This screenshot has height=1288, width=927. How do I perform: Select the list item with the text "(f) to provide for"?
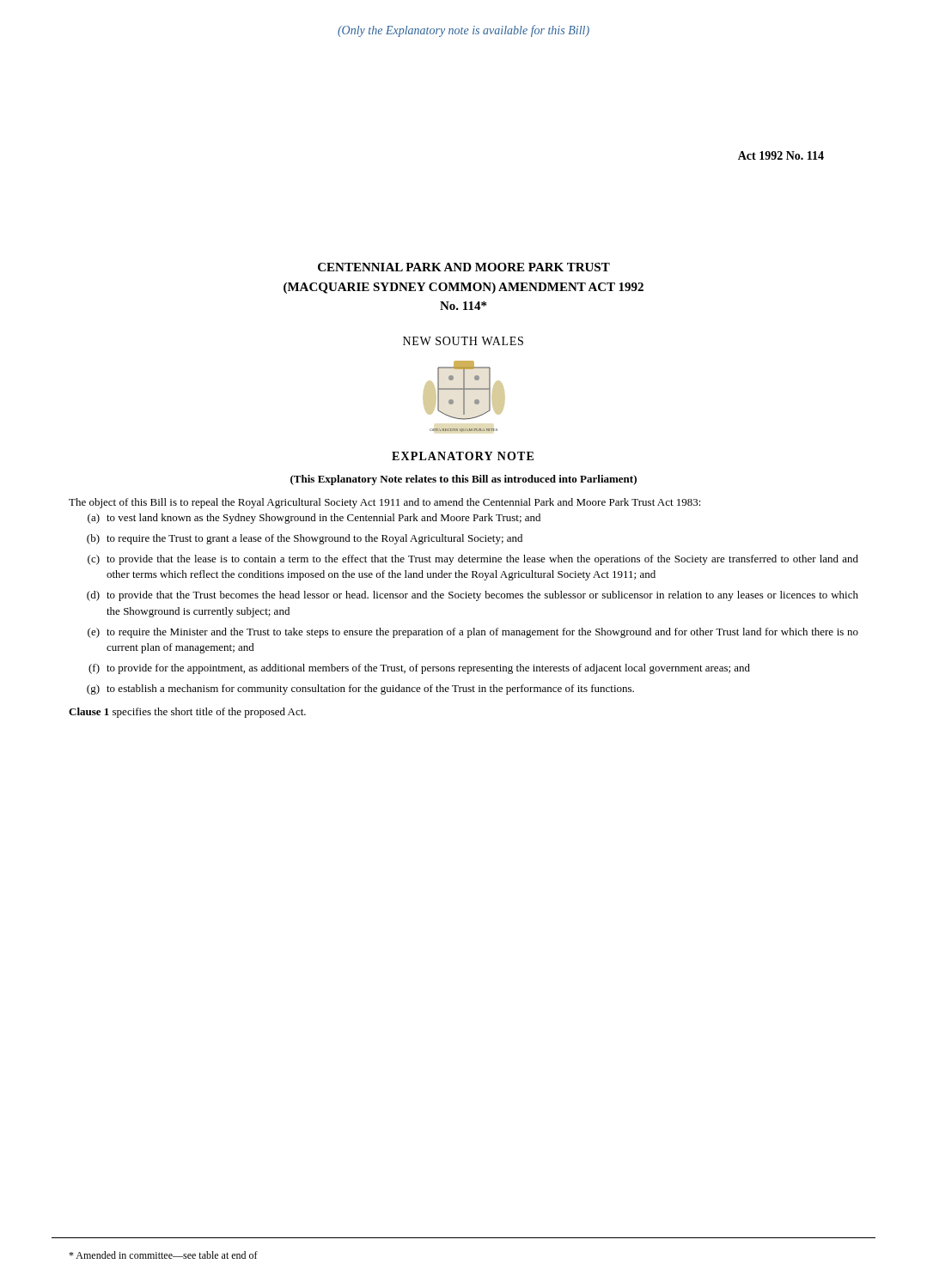[464, 668]
